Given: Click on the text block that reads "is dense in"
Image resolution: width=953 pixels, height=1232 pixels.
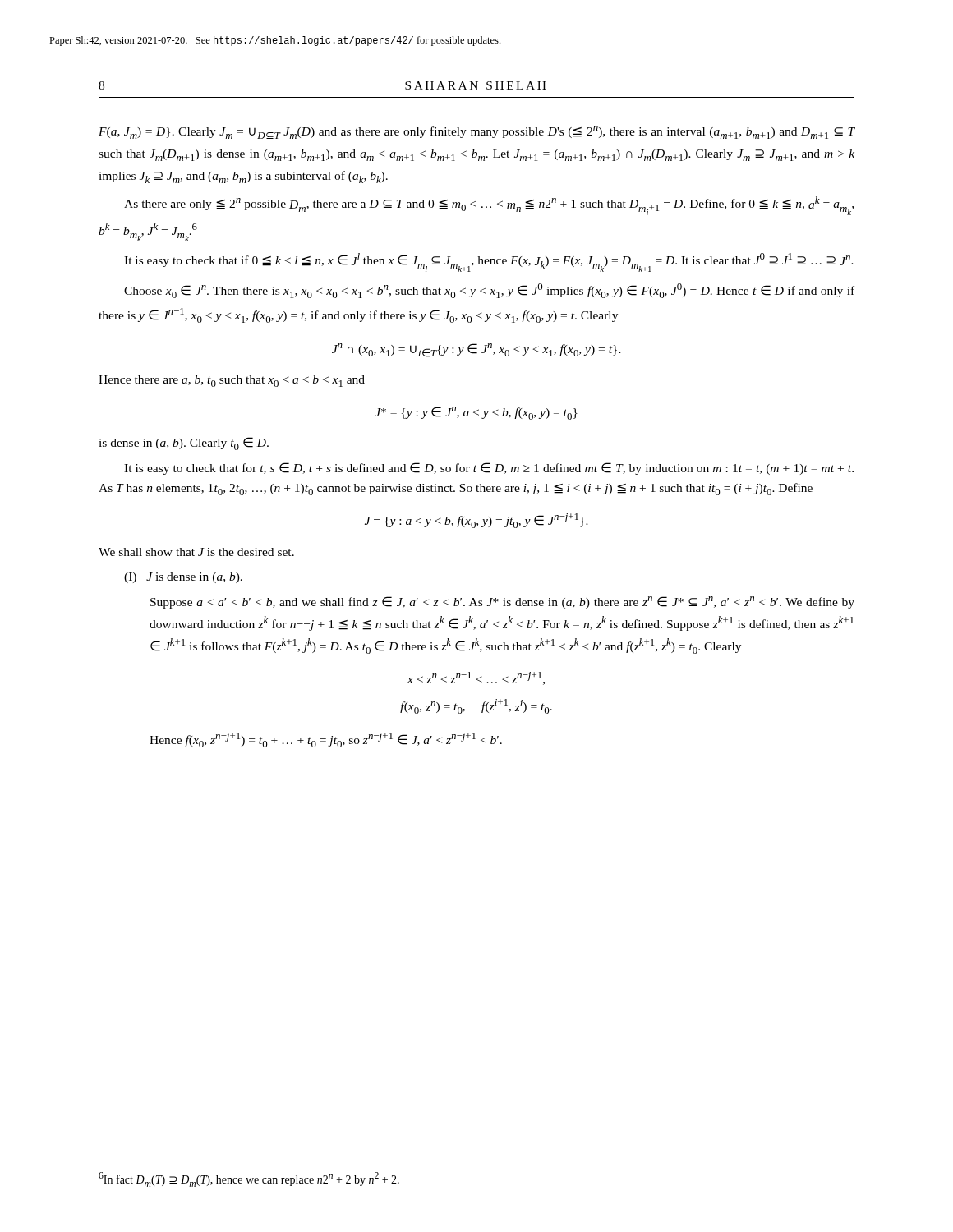Looking at the screenshot, I should pyautogui.click(x=184, y=444).
